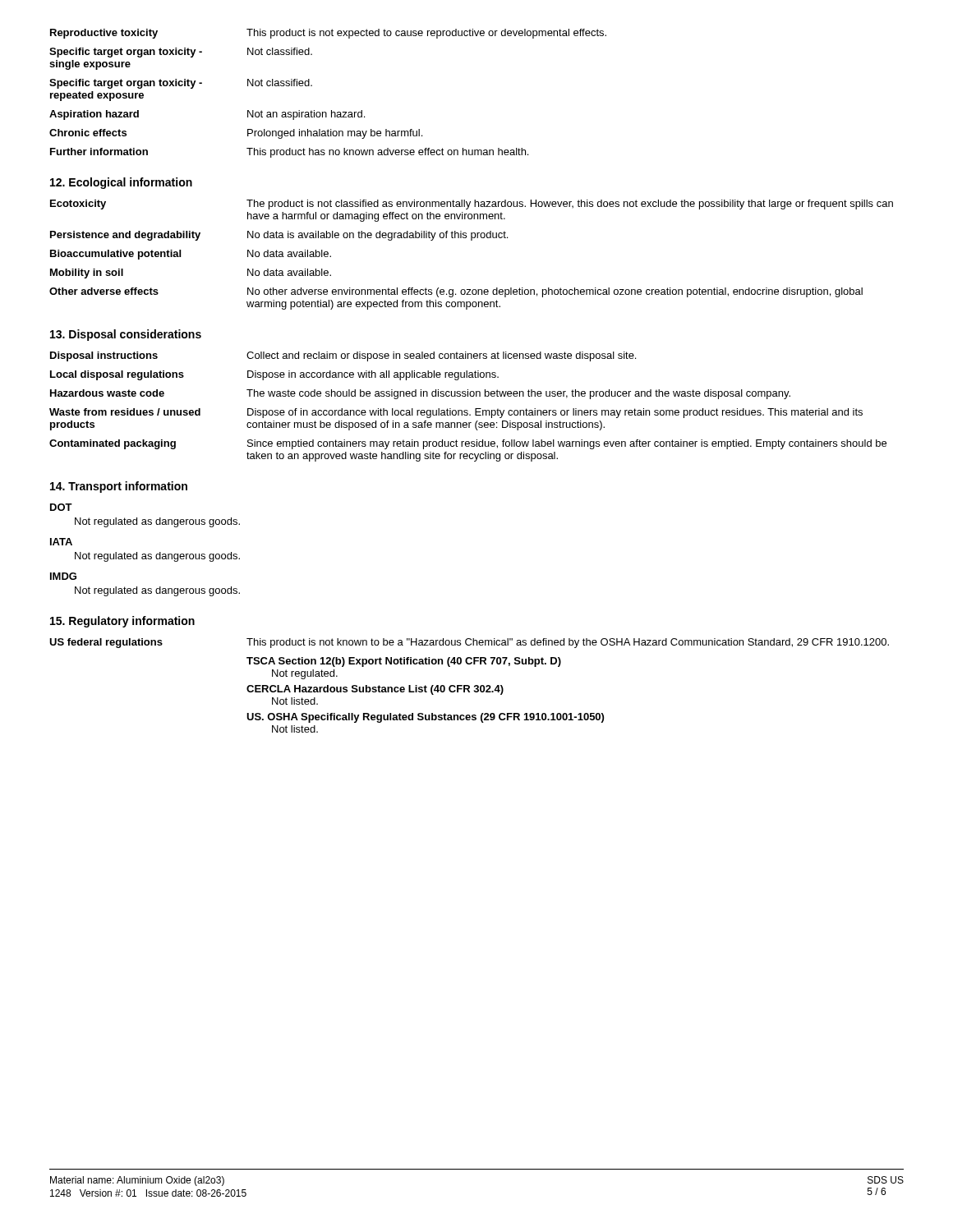Locate the text block with the text "DOT Not regulated as"

61,507
